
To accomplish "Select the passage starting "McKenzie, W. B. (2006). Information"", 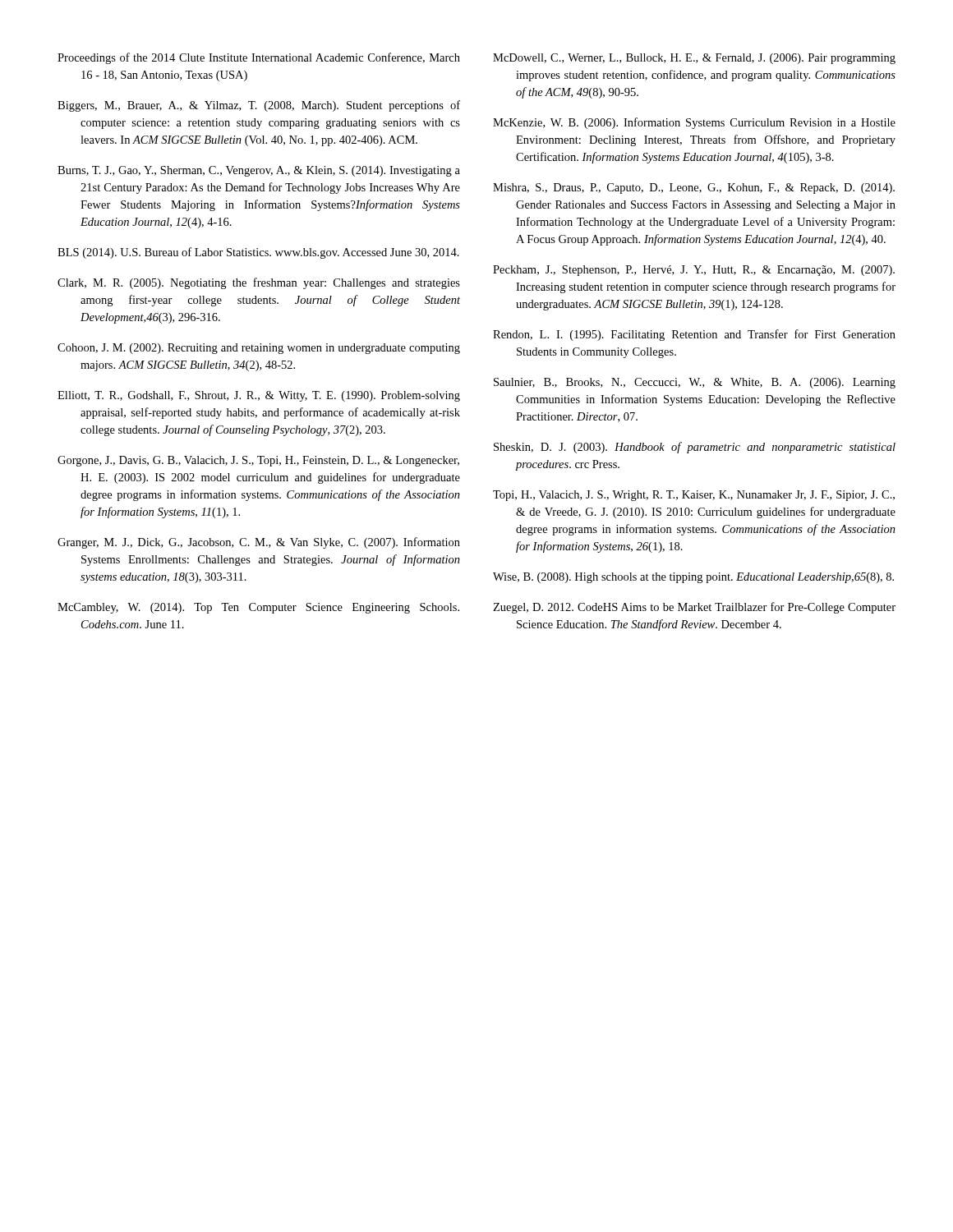I will [694, 140].
